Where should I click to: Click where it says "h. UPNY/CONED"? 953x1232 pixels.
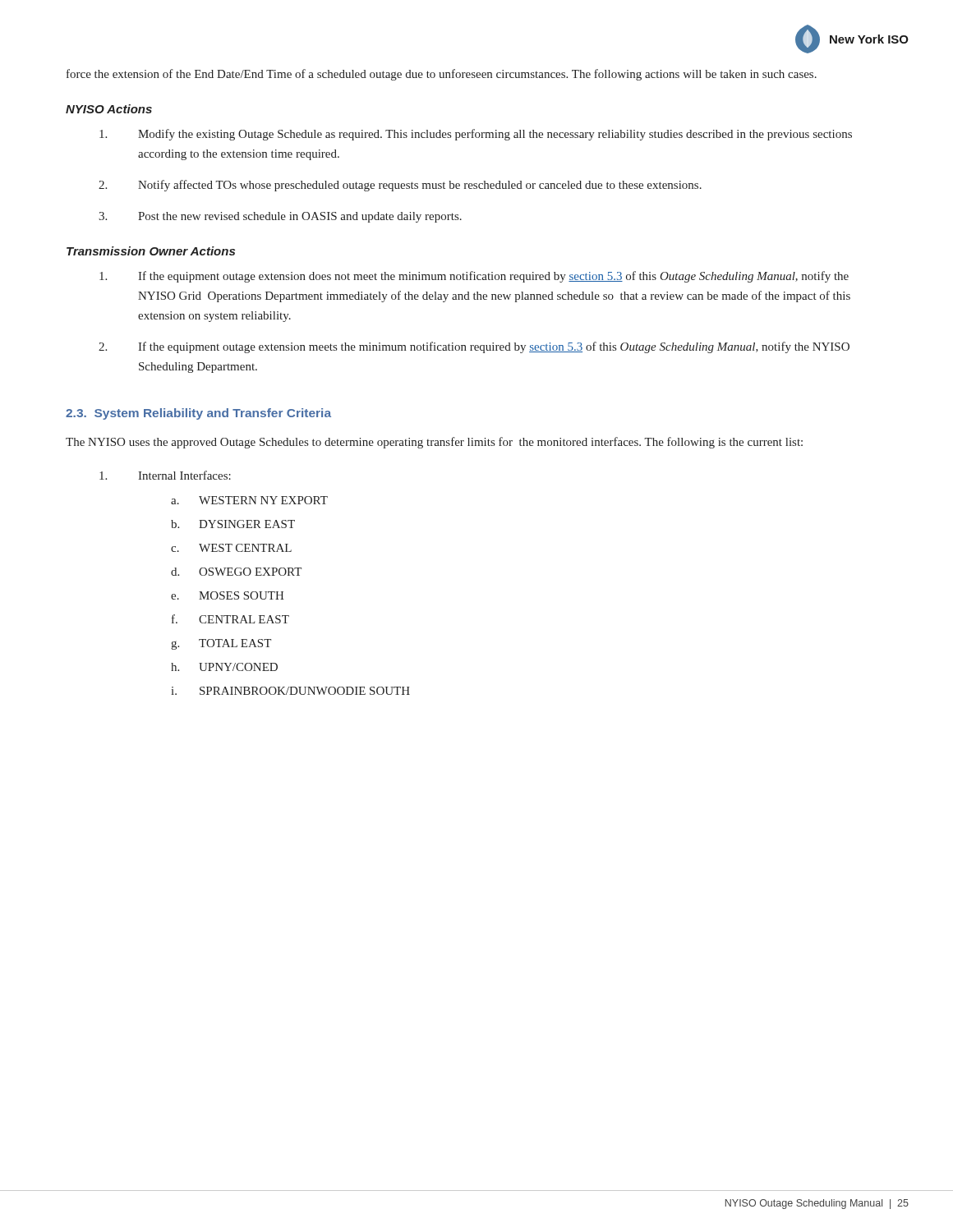point(225,667)
